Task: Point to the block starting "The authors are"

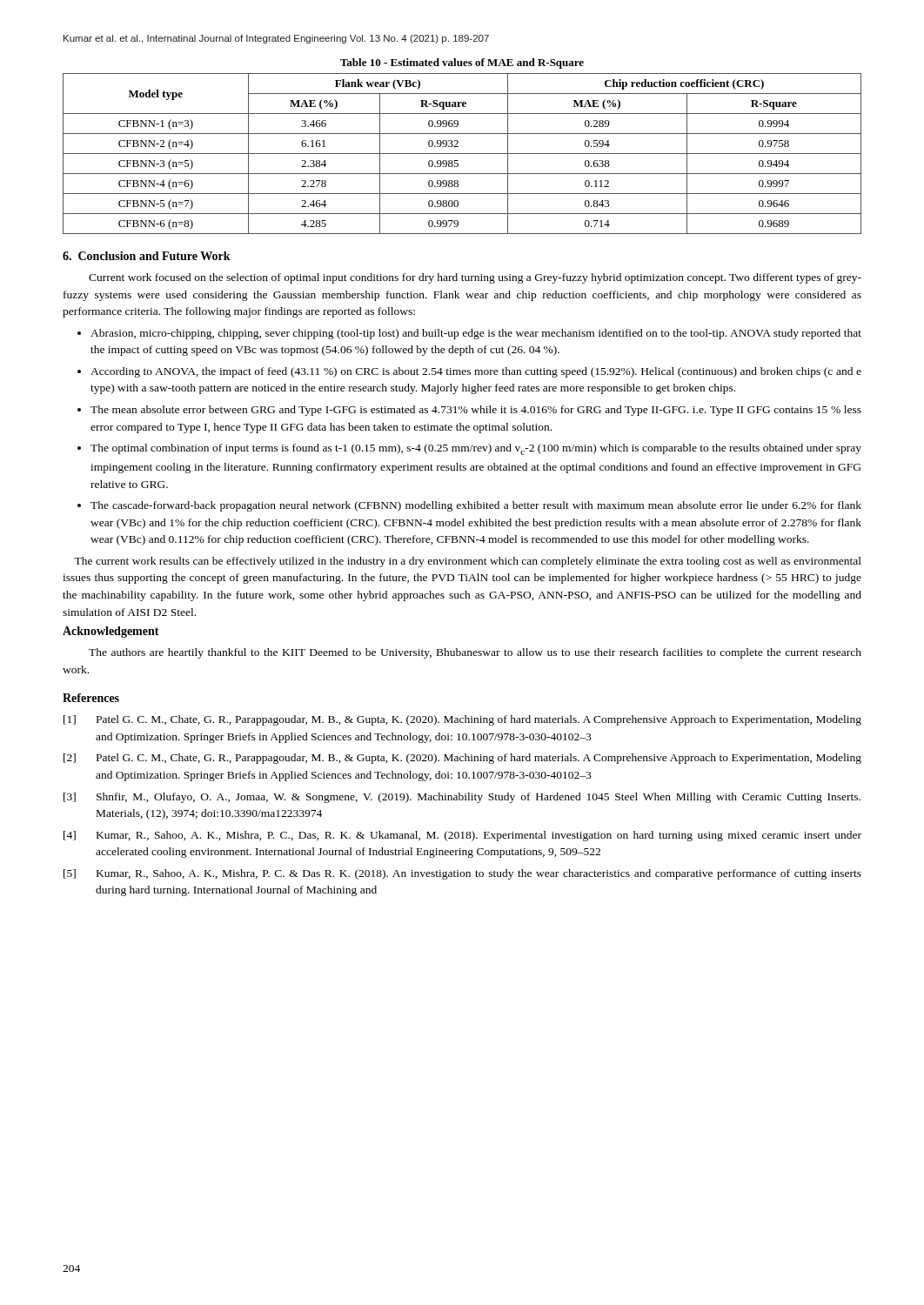Action: tap(462, 661)
